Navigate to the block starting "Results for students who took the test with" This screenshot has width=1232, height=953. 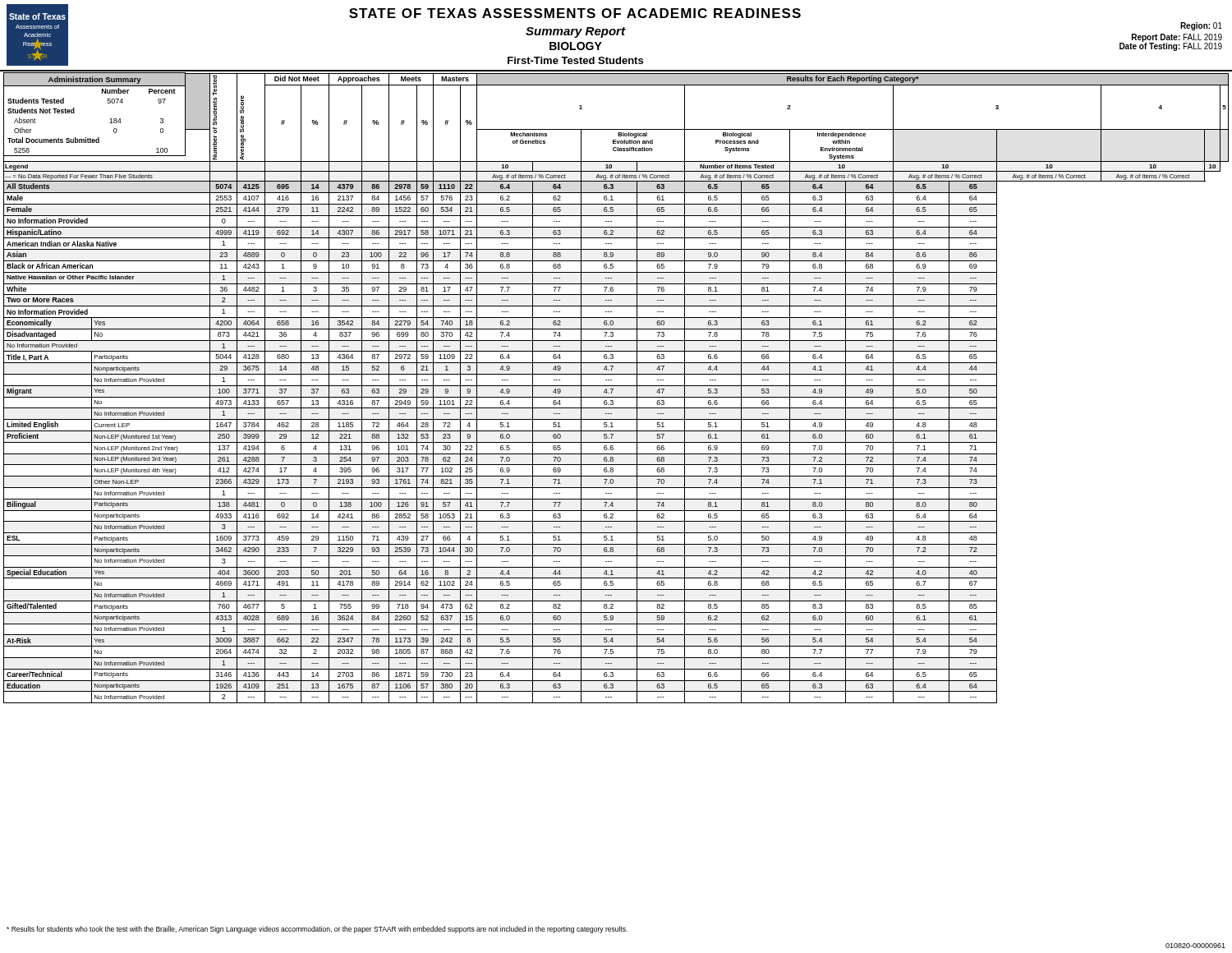pyautogui.click(x=317, y=929)
